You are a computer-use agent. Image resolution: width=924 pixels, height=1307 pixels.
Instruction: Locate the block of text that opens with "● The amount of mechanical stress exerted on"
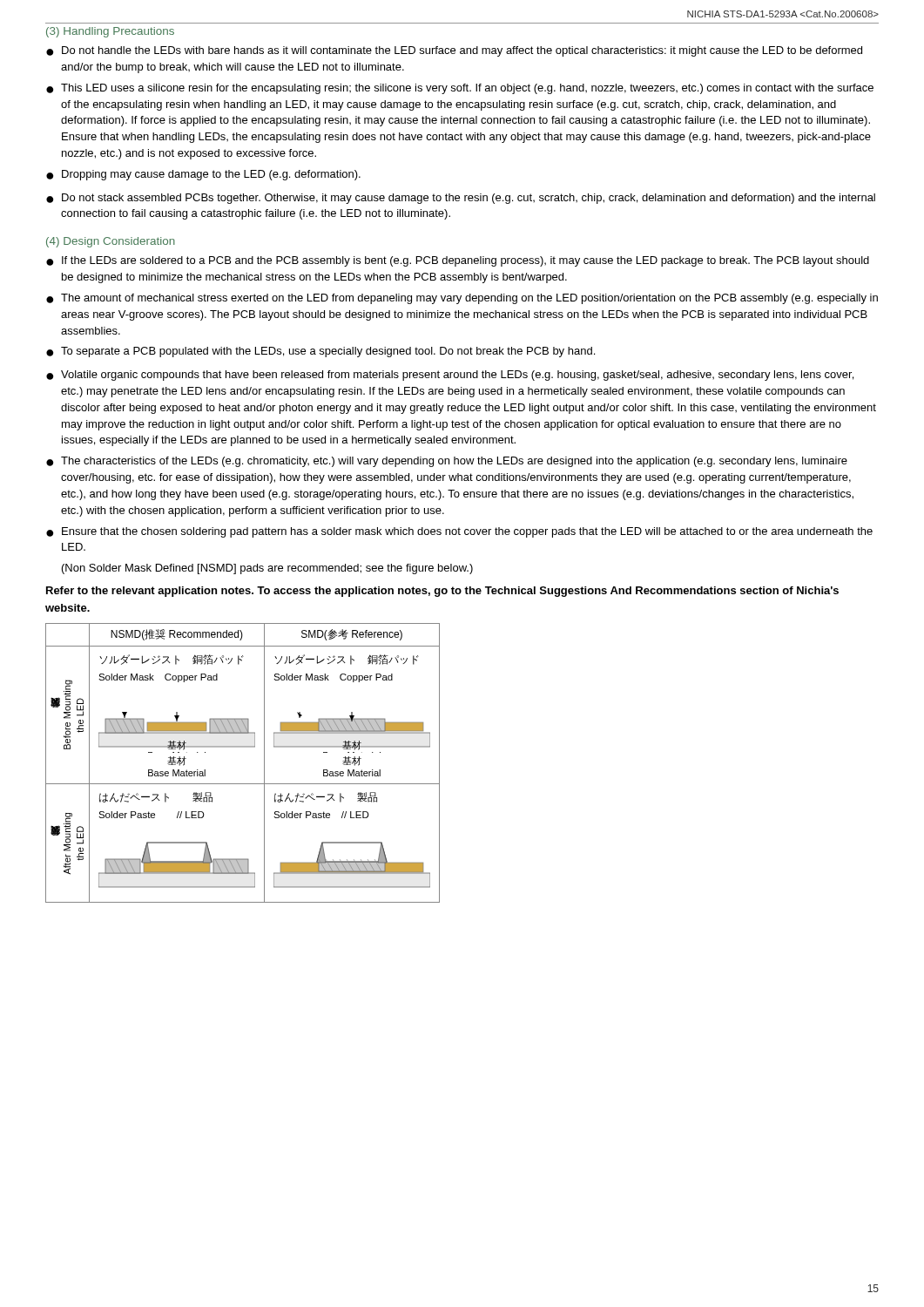pyautogui.click(x=462, y=315)
